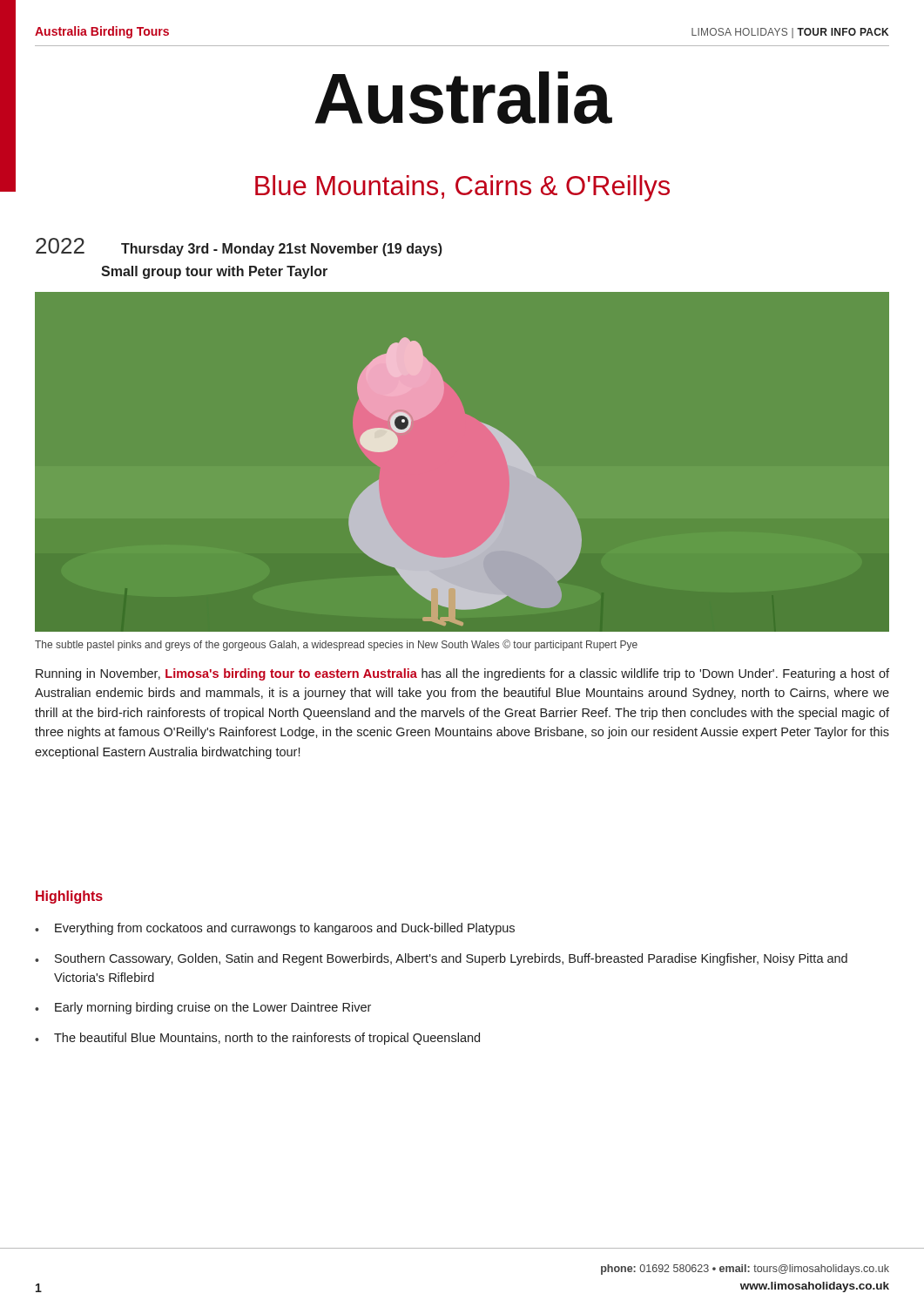The height and width of the screenshot is (1307, 924).
Task: Point to the text starting "• The beautiful Blue Mountains, north to the"
Action: click(x=258, y=1039)
